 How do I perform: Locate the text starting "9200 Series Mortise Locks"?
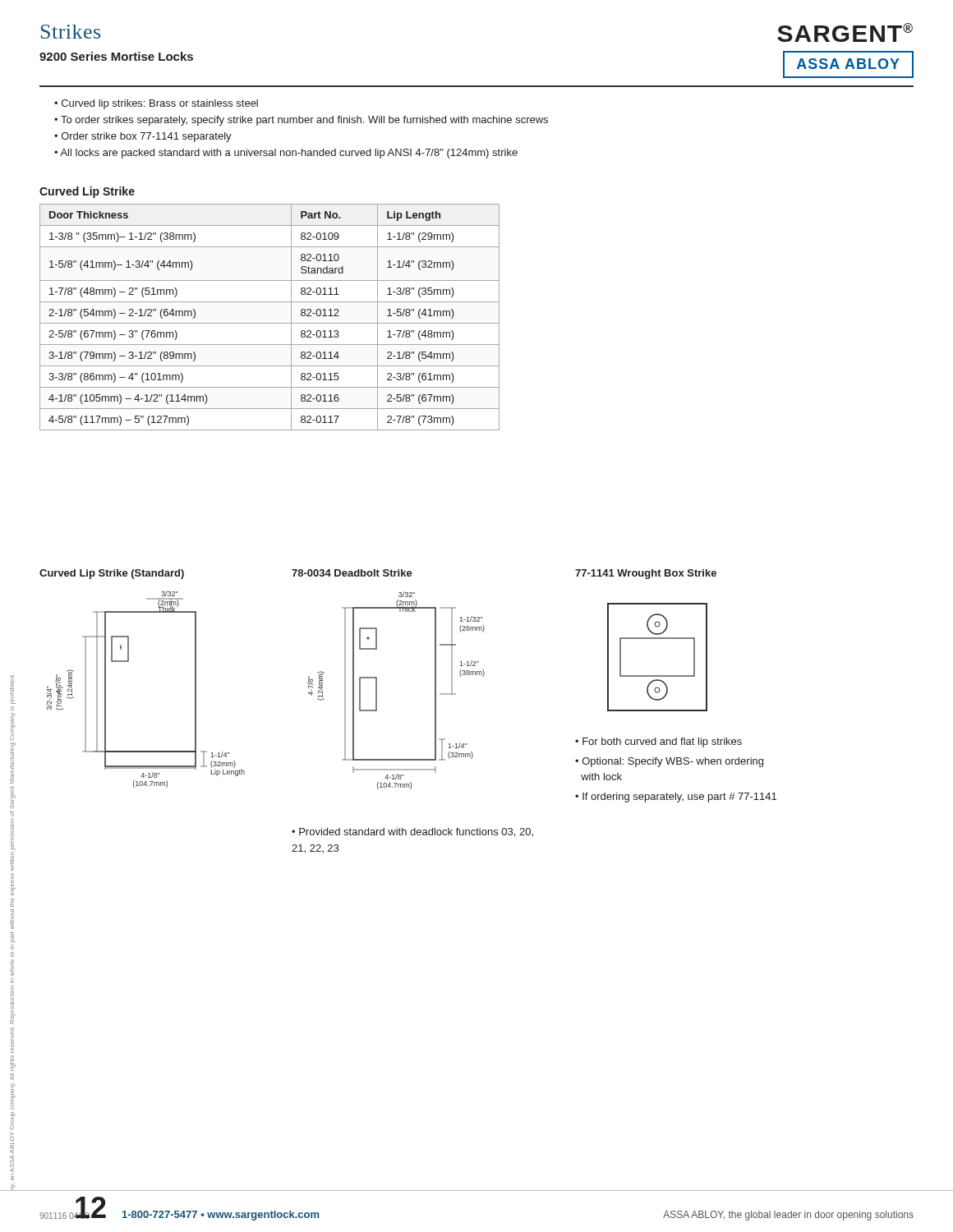coord(117,56)
